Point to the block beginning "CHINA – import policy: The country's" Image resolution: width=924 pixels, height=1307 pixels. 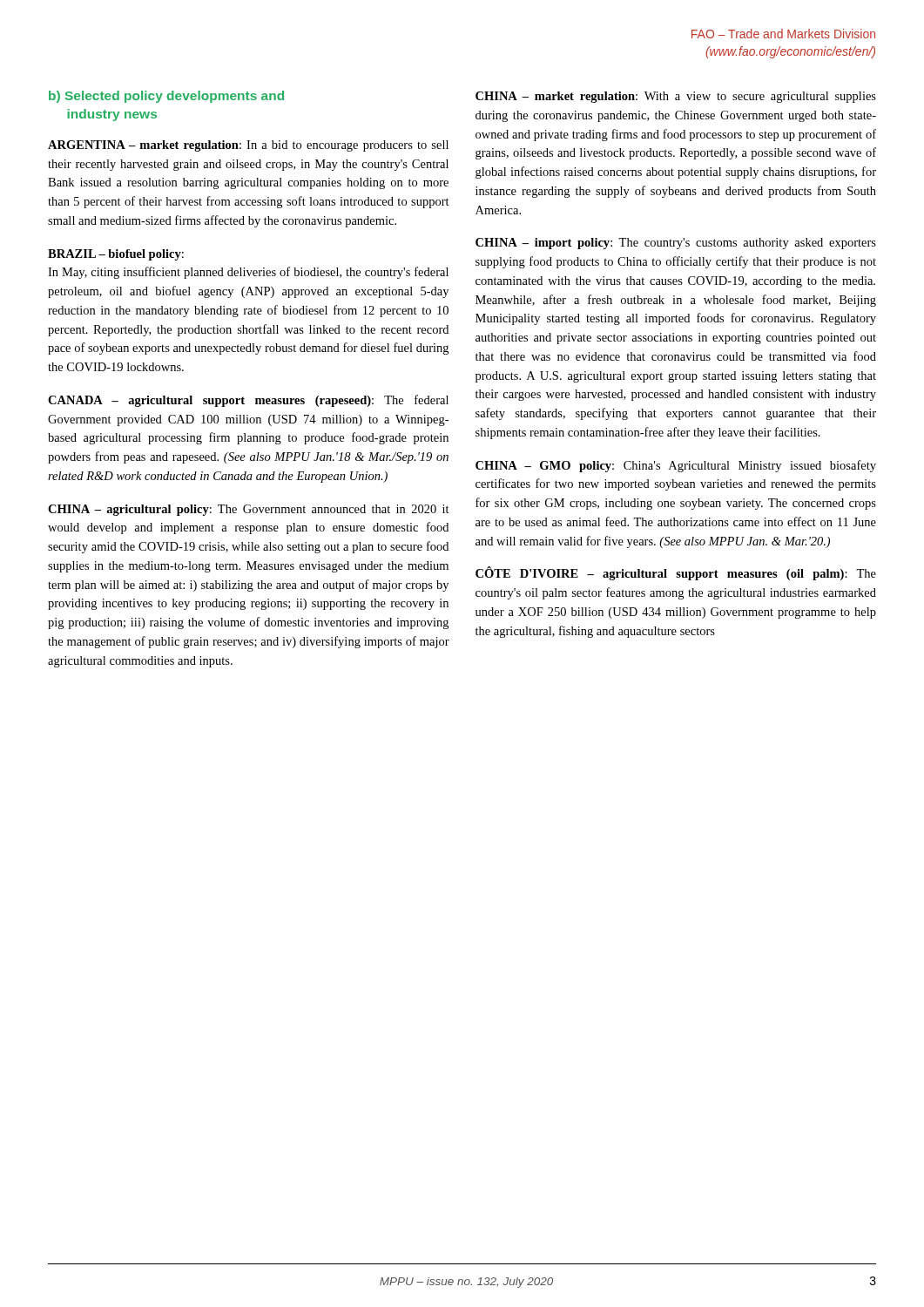tap(676, 337)
